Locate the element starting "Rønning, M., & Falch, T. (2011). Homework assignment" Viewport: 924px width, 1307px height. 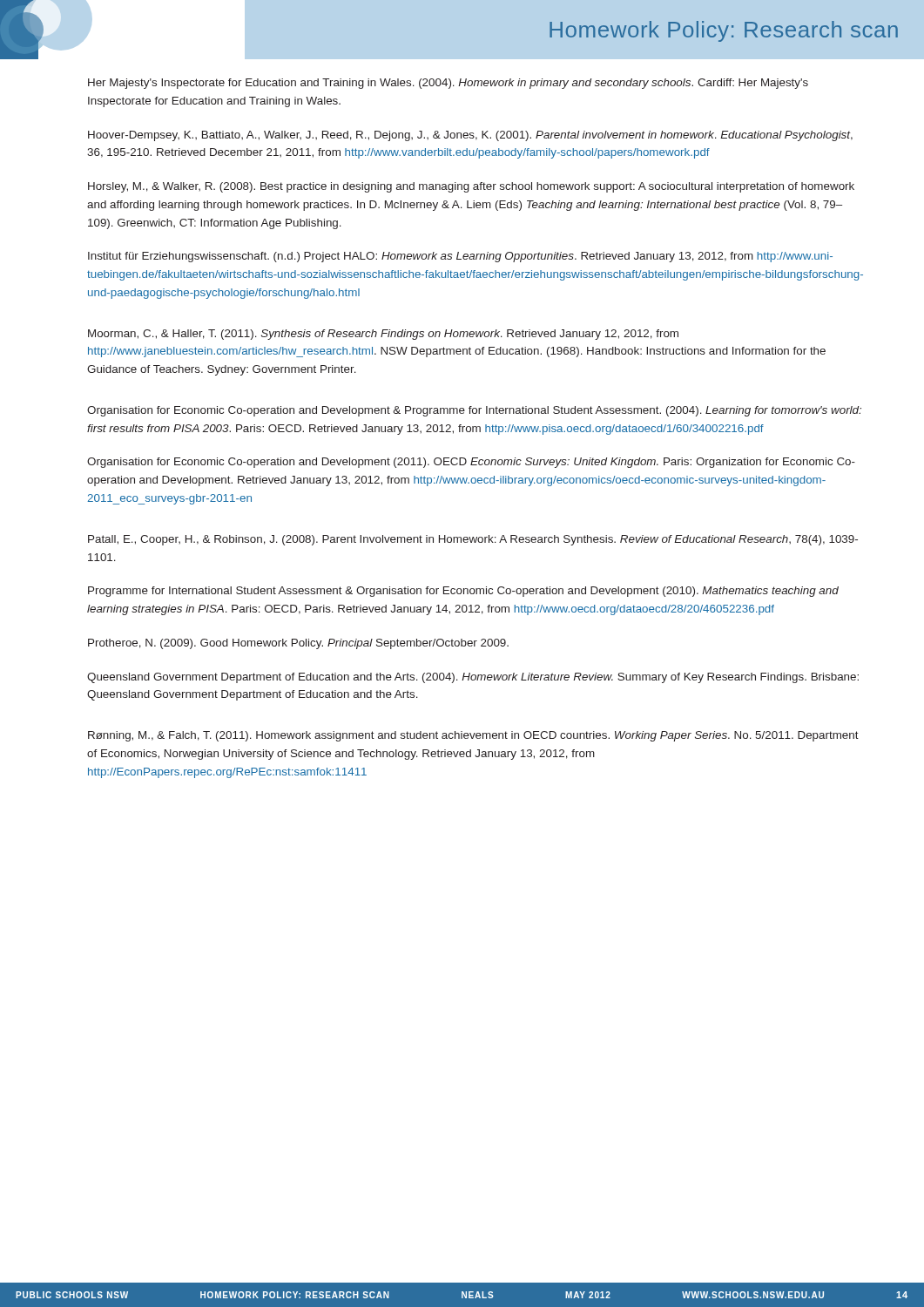(x=473, y=753)
